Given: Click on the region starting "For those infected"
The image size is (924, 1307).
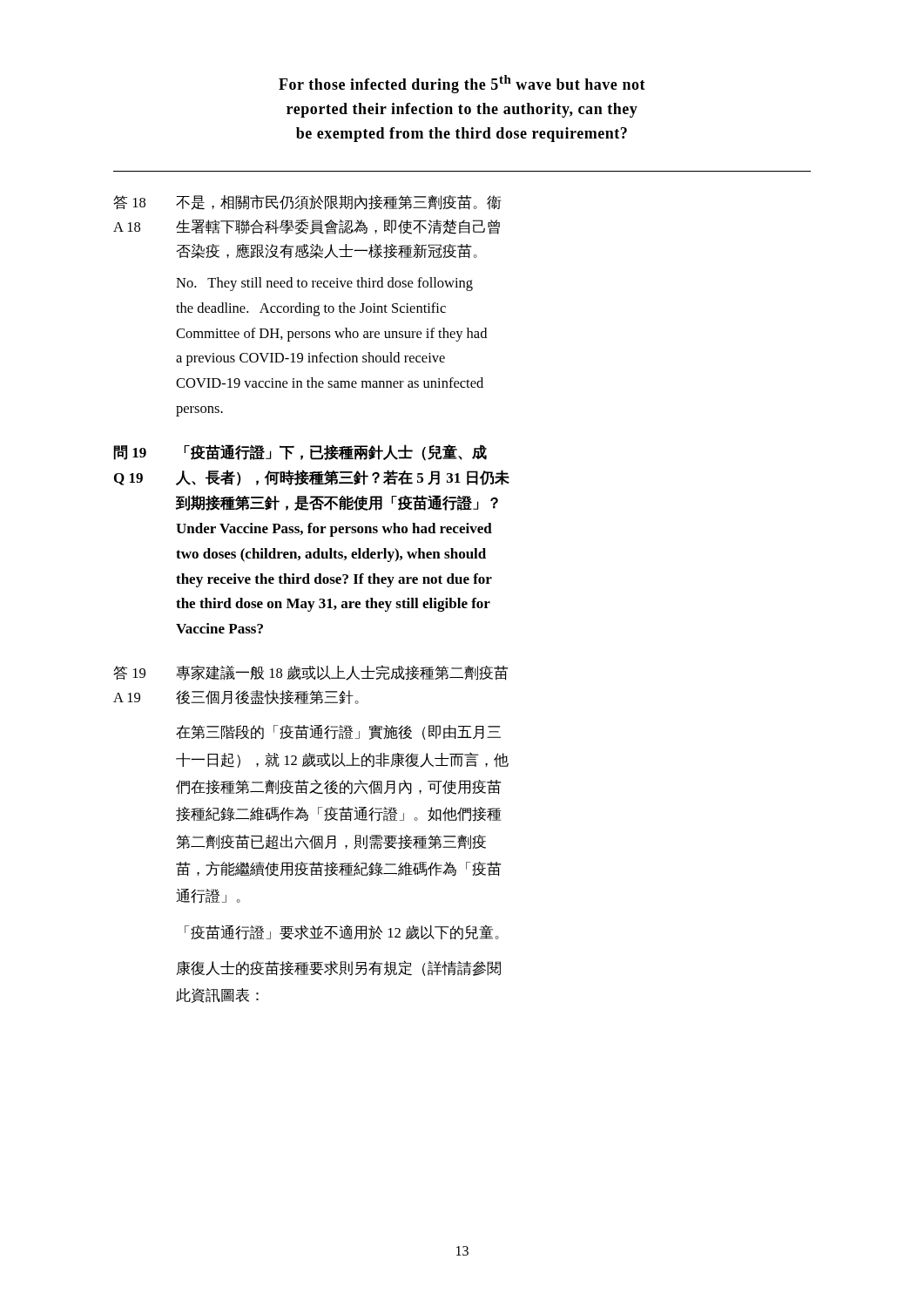Looking at the screenshot, I should 462,107.
